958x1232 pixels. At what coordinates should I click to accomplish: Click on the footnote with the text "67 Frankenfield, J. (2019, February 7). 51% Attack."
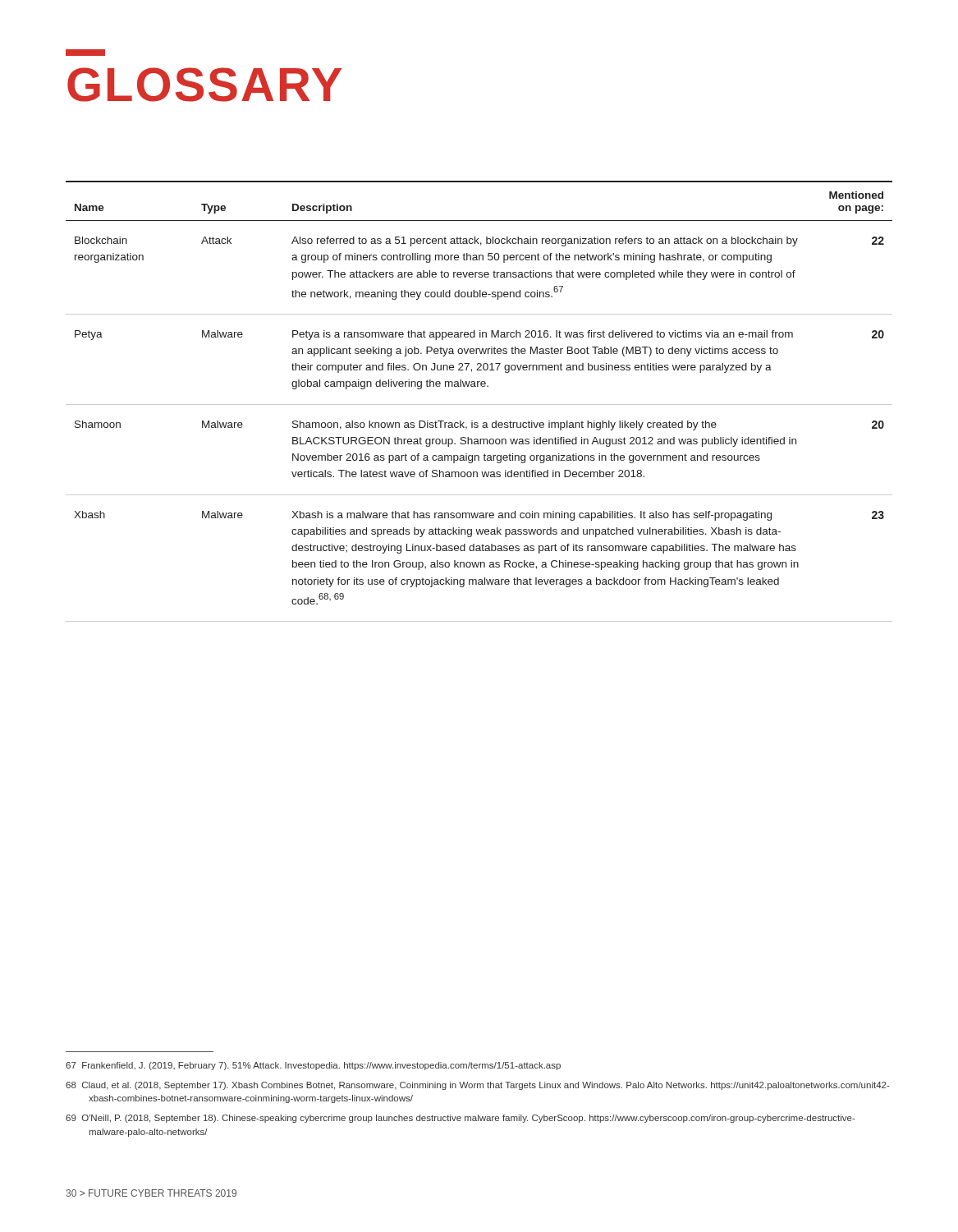click(313, 1065)
